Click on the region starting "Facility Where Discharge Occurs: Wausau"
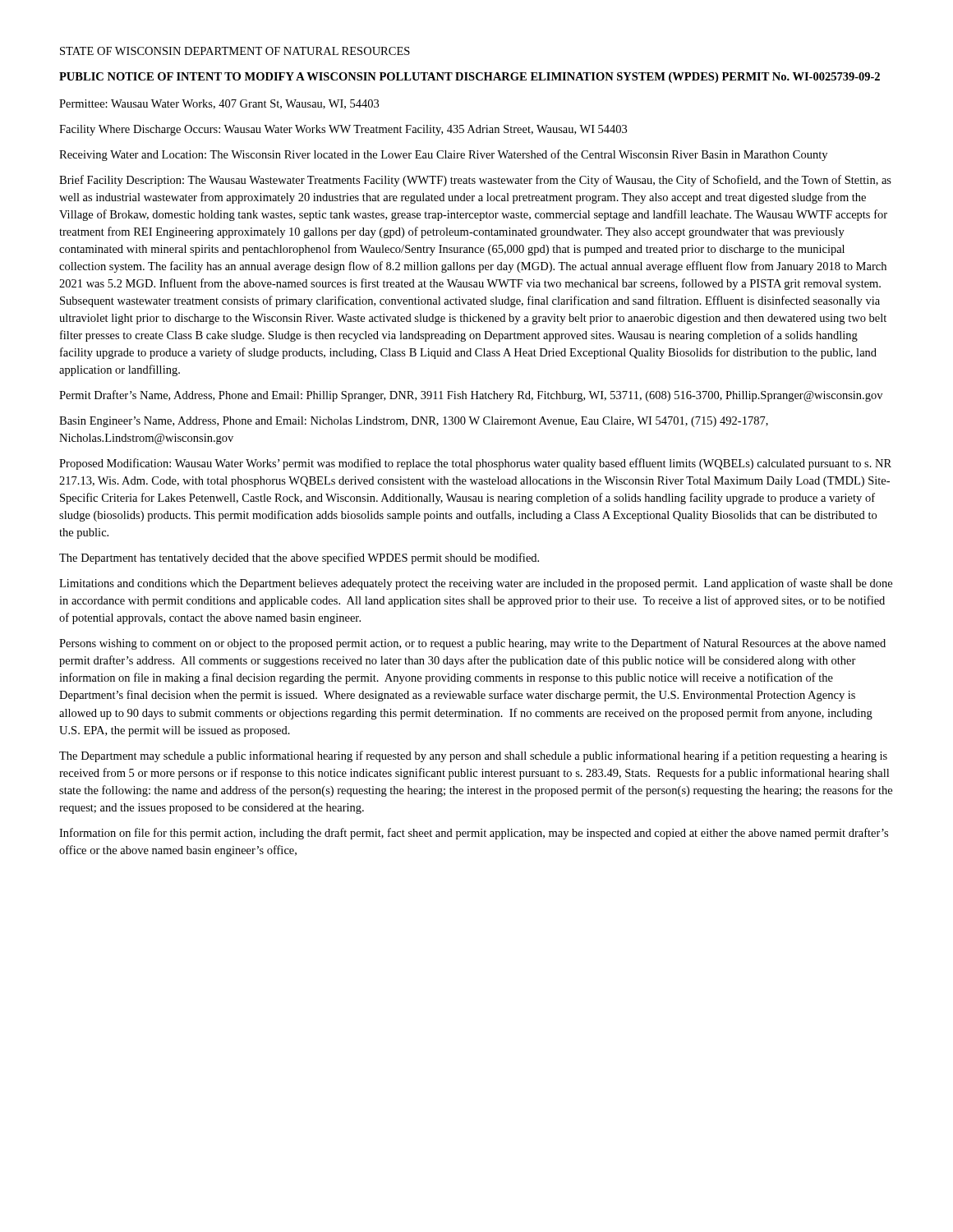Viewport: 953px width, 1232px height. 343,129
